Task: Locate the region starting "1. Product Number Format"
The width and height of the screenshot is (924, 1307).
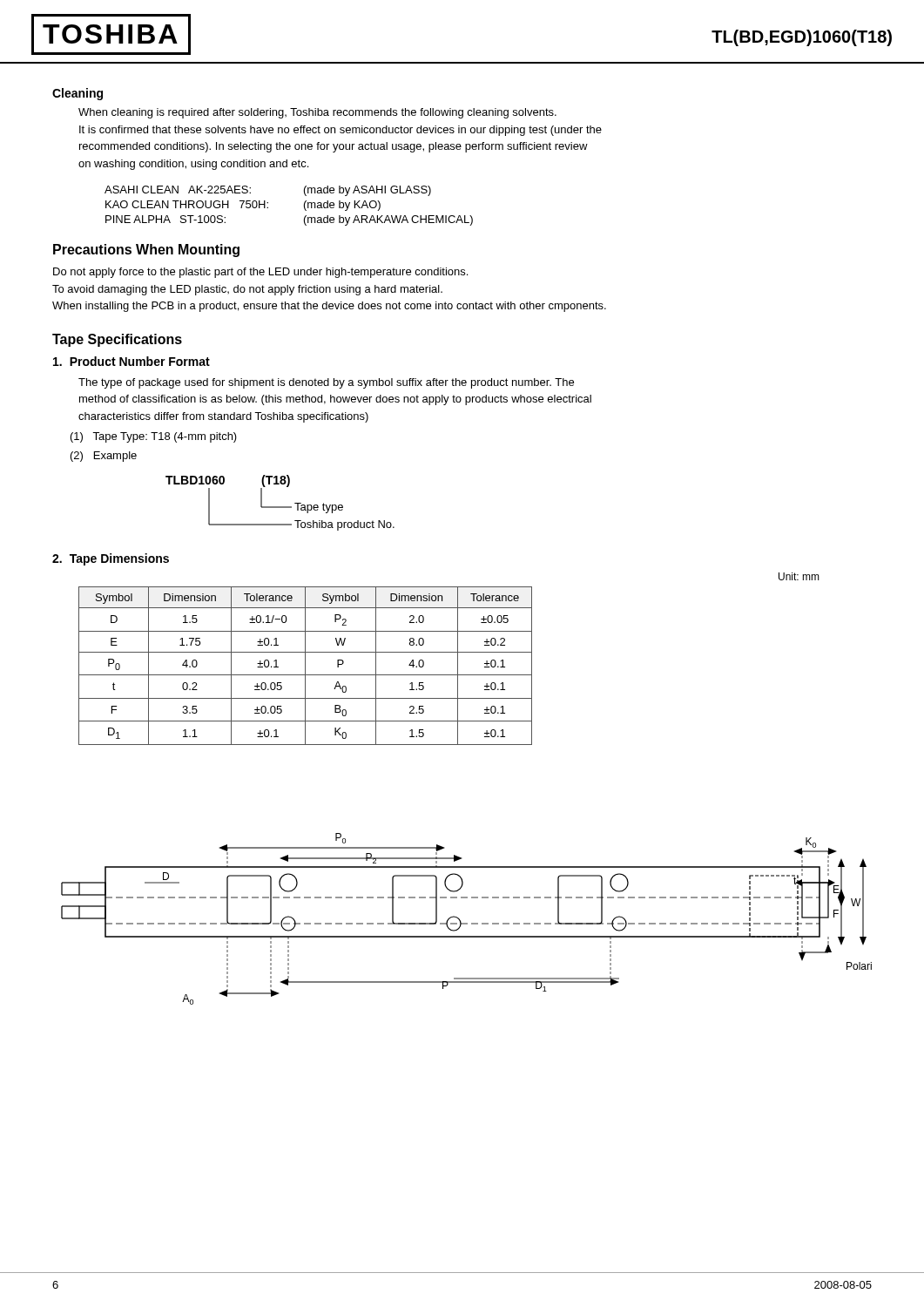Action: coord(131,361)
